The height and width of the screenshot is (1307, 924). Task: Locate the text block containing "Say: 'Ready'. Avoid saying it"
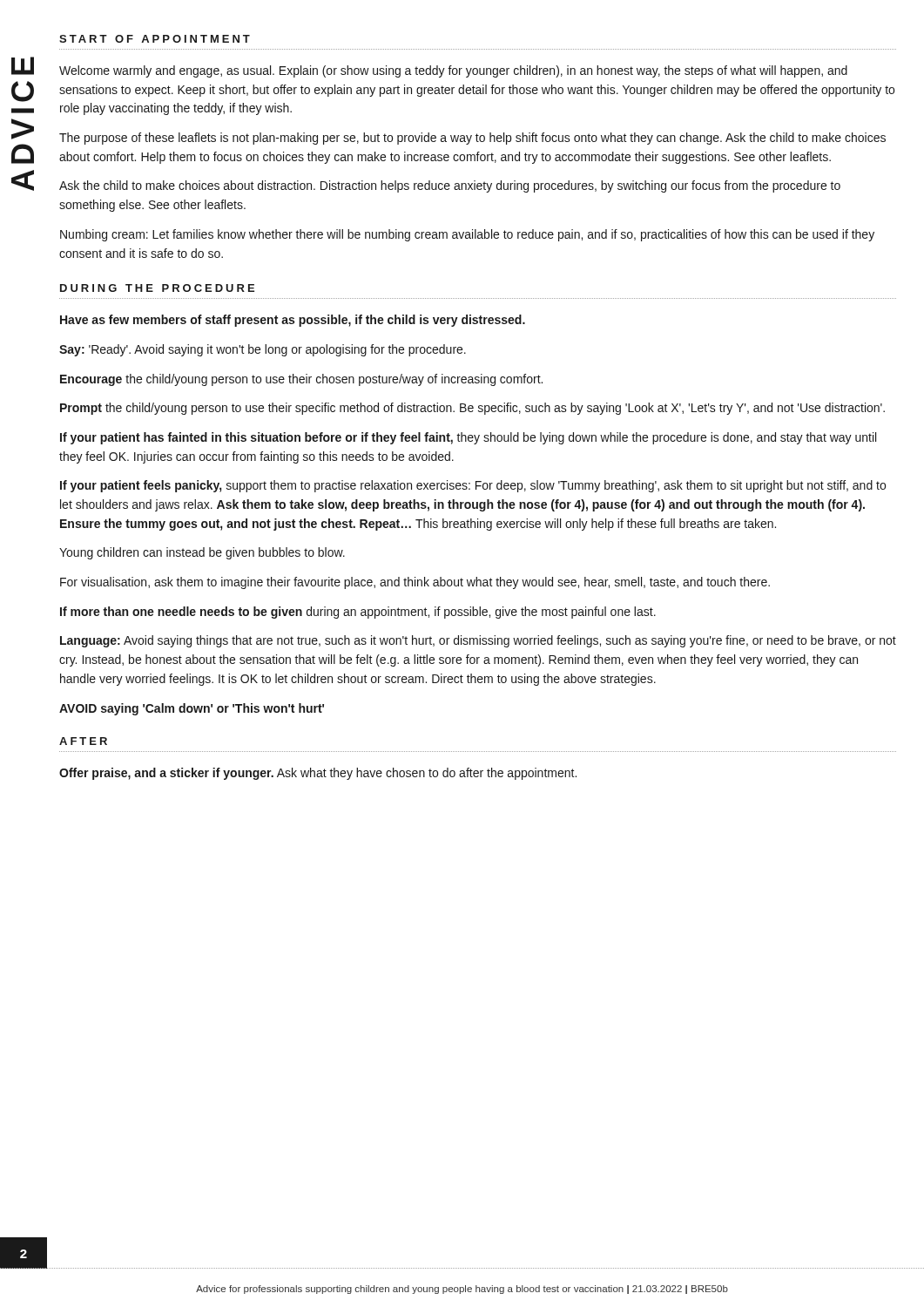[263, 349]
